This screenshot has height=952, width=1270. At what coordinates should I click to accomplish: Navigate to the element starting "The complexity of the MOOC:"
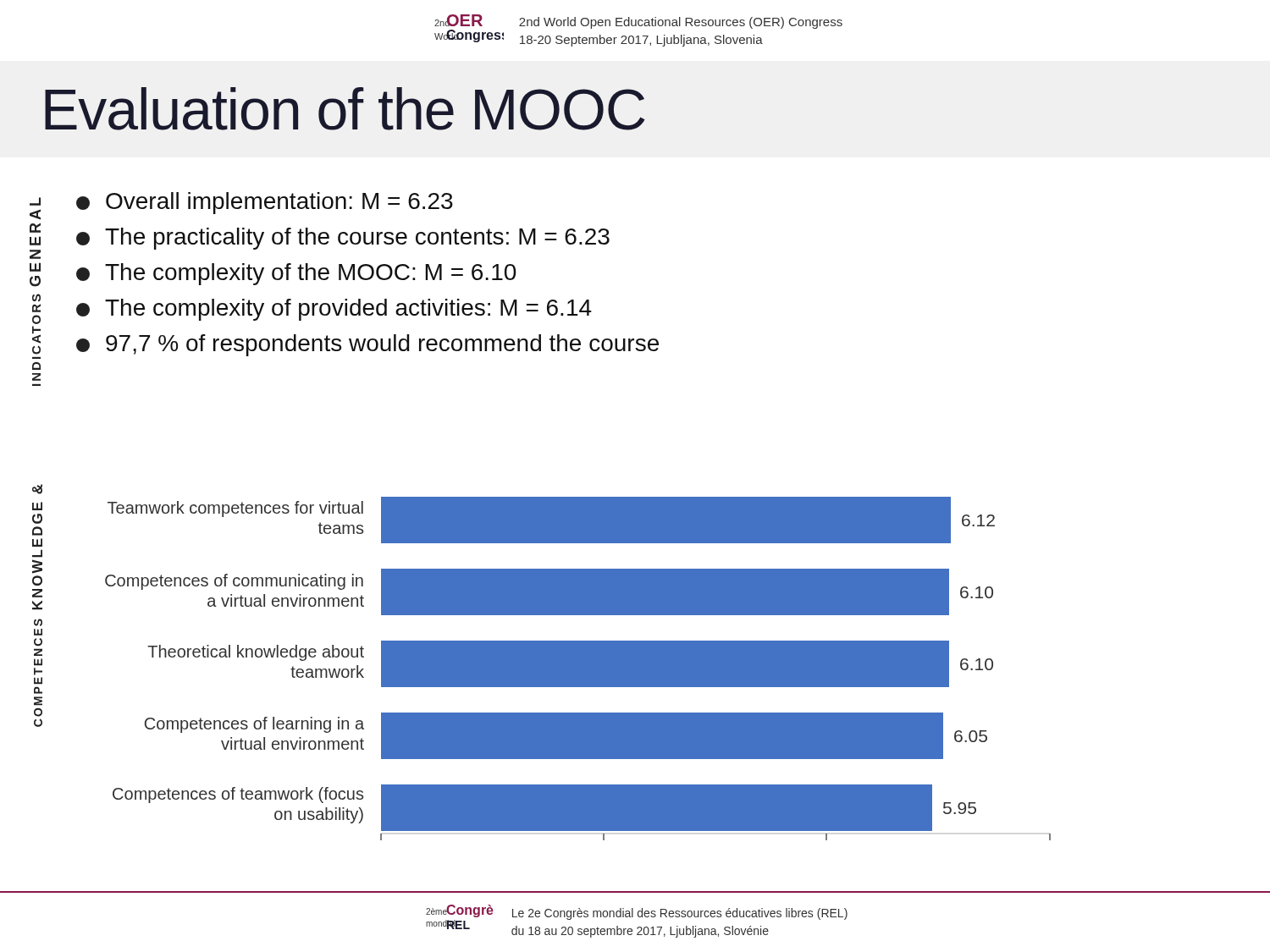(x=296, y=272)
